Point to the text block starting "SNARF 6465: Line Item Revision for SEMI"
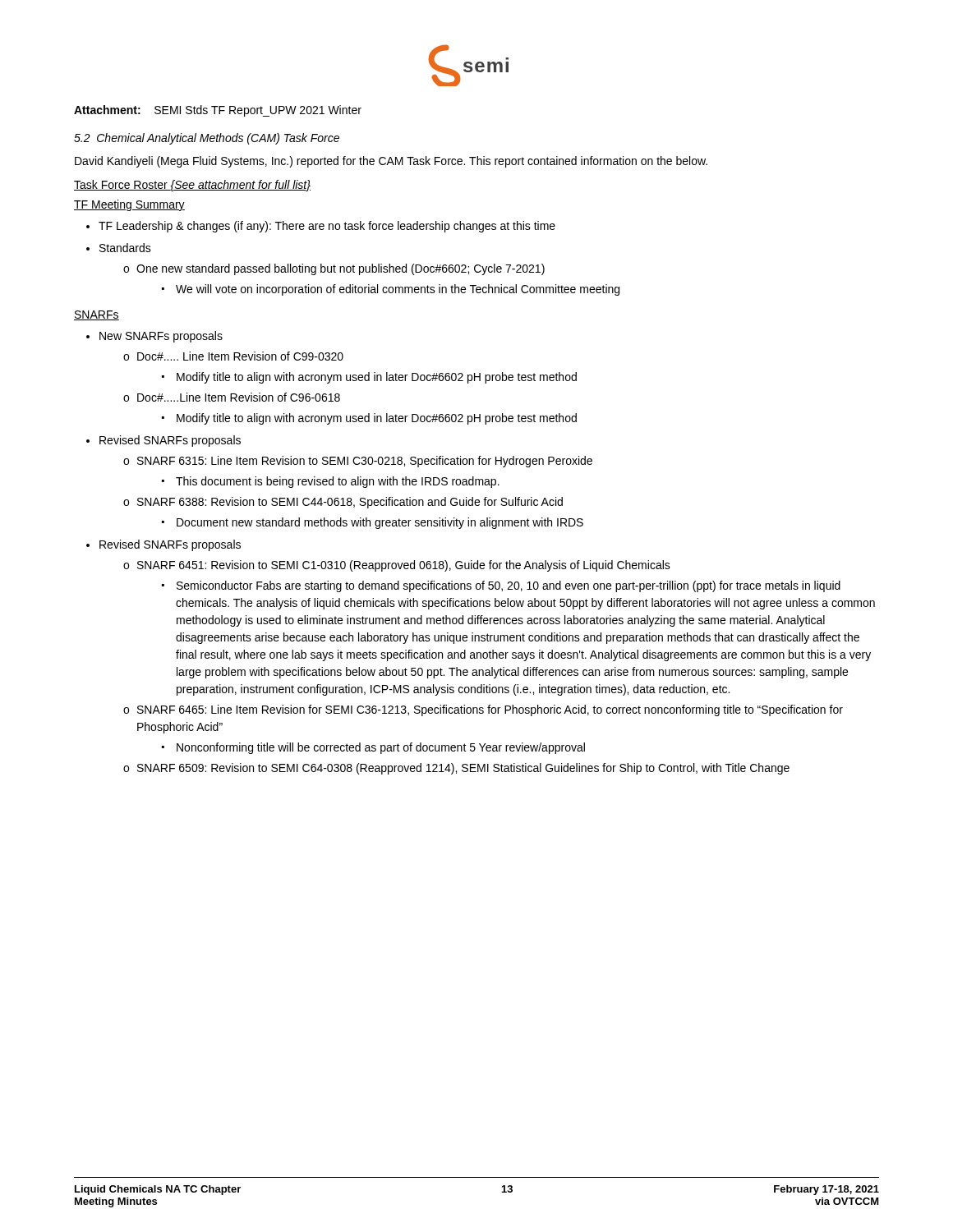 pos(490,710)
